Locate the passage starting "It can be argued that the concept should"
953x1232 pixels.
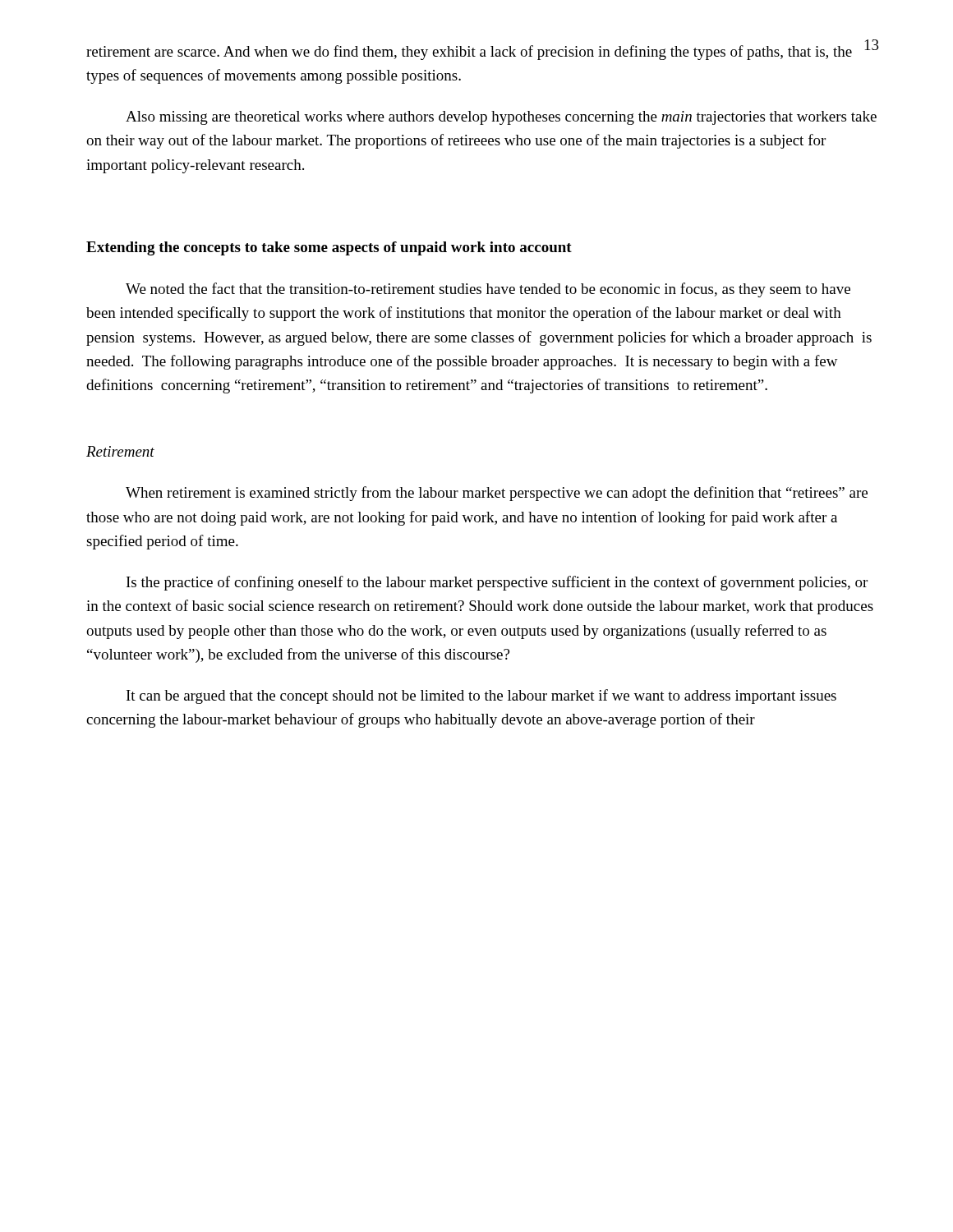tap(461, 707)
